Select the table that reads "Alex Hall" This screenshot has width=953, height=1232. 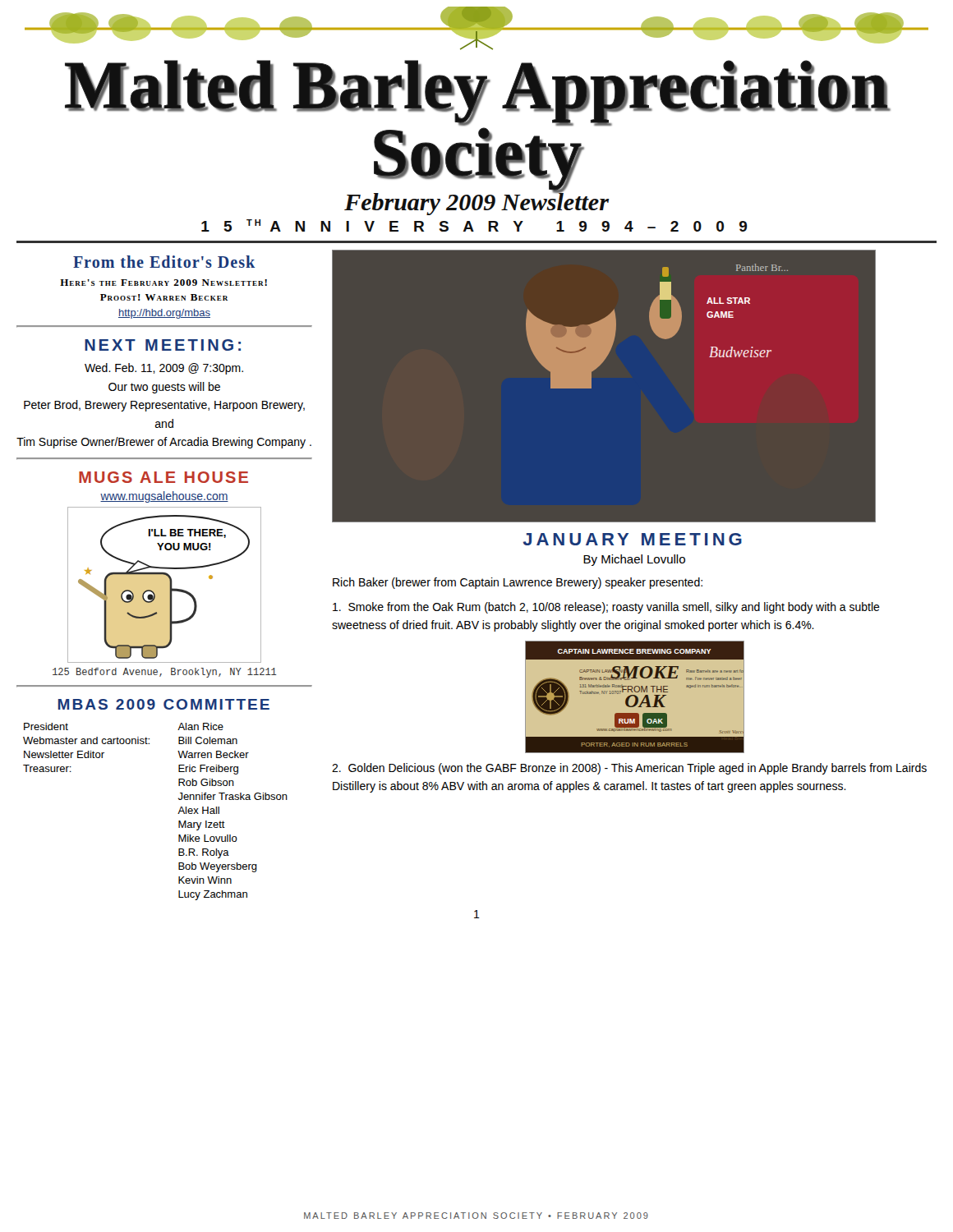164,810
